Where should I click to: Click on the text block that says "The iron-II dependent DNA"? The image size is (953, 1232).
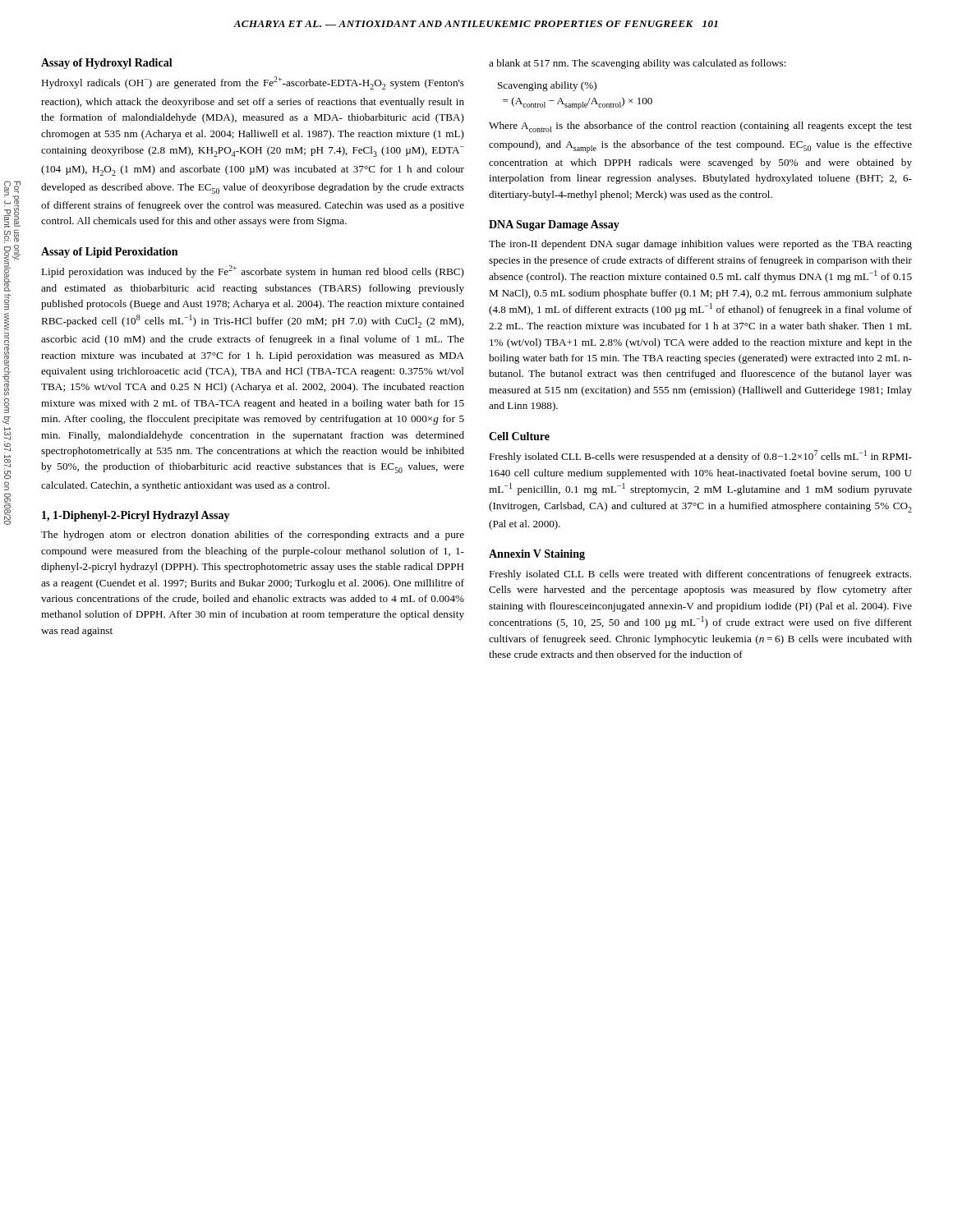[x=700, y=325]
